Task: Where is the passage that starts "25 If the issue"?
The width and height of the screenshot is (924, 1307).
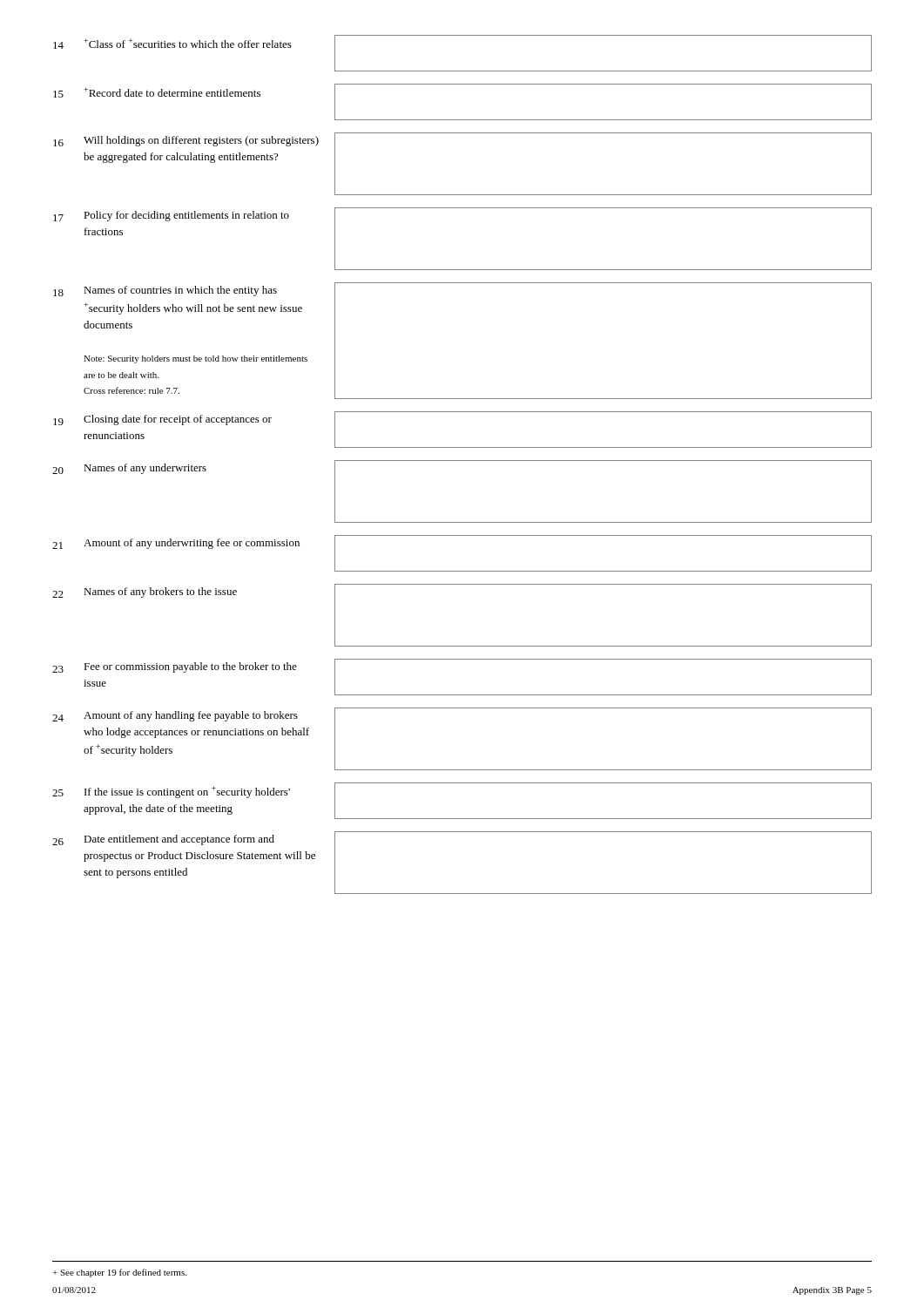Action: (x=462, y=801)
